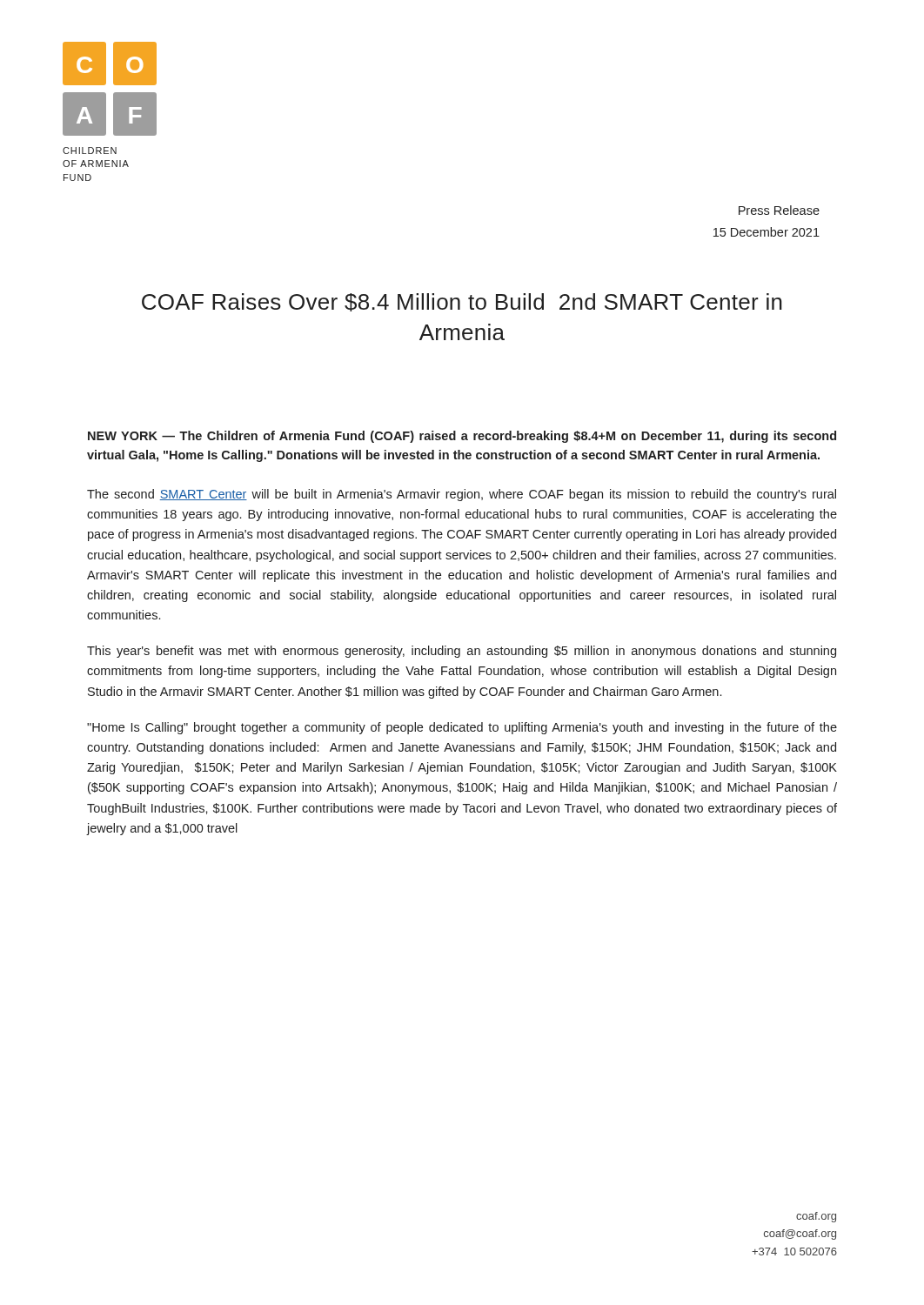Screen dimensions: 1305x924
Task: Find the title with the text "COAF Raises Over $8.4 Million"
Action: pos(462,318)
